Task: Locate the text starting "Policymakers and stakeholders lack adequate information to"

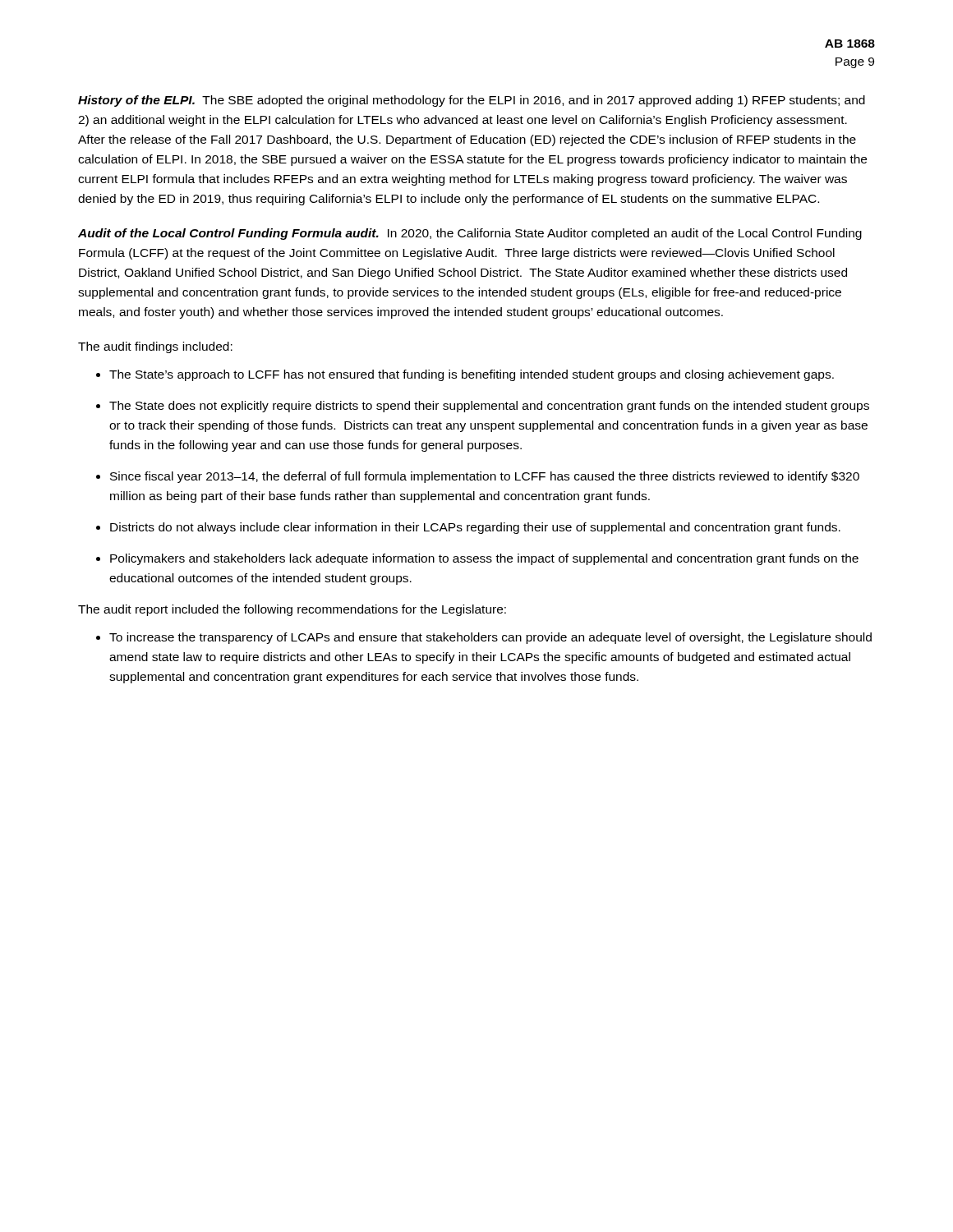Action: point(492,569)
